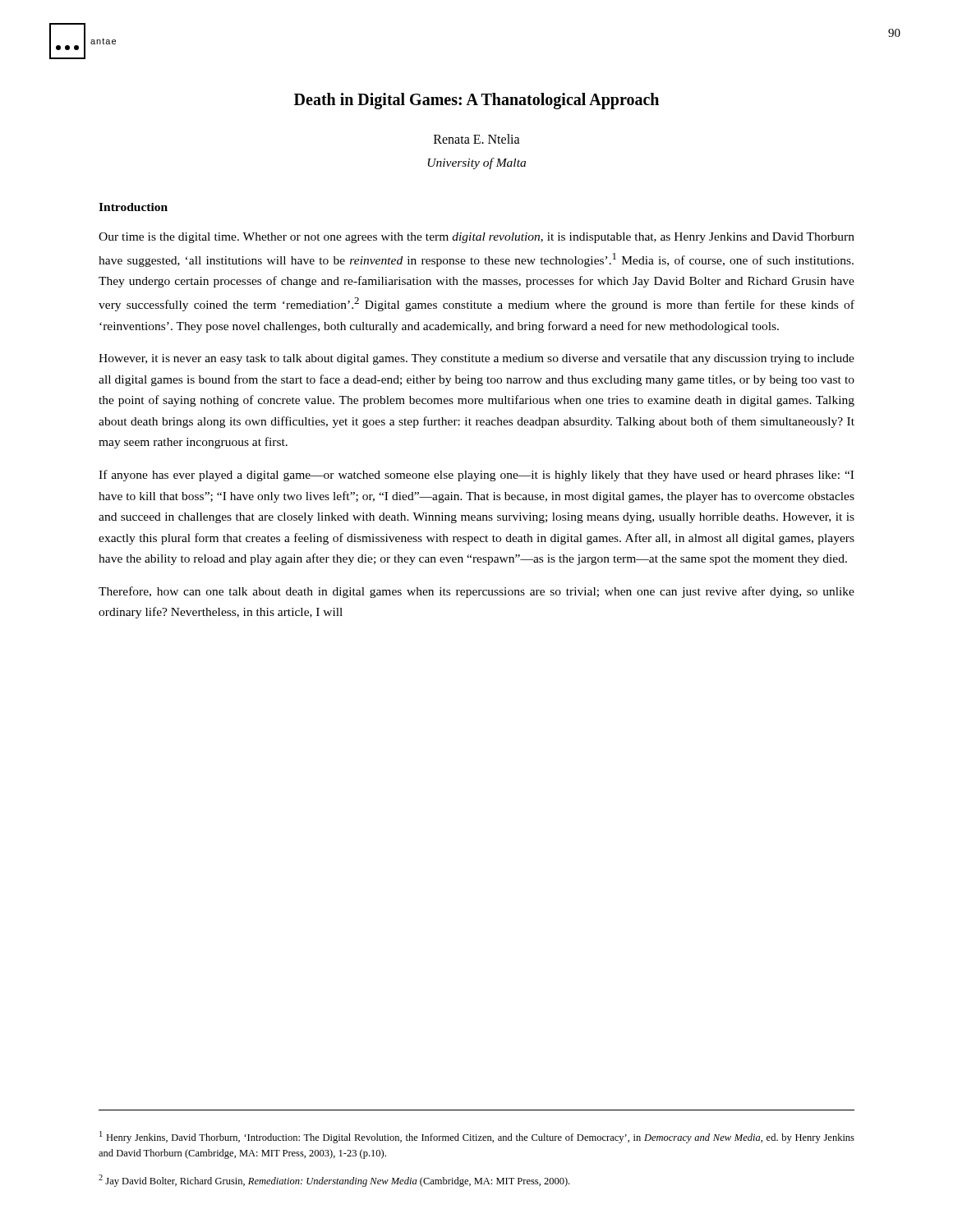The image size is (953, 1232).
Task: Find the region starting "Renata E. Ntelia"
Action: [x=476, y=139]
